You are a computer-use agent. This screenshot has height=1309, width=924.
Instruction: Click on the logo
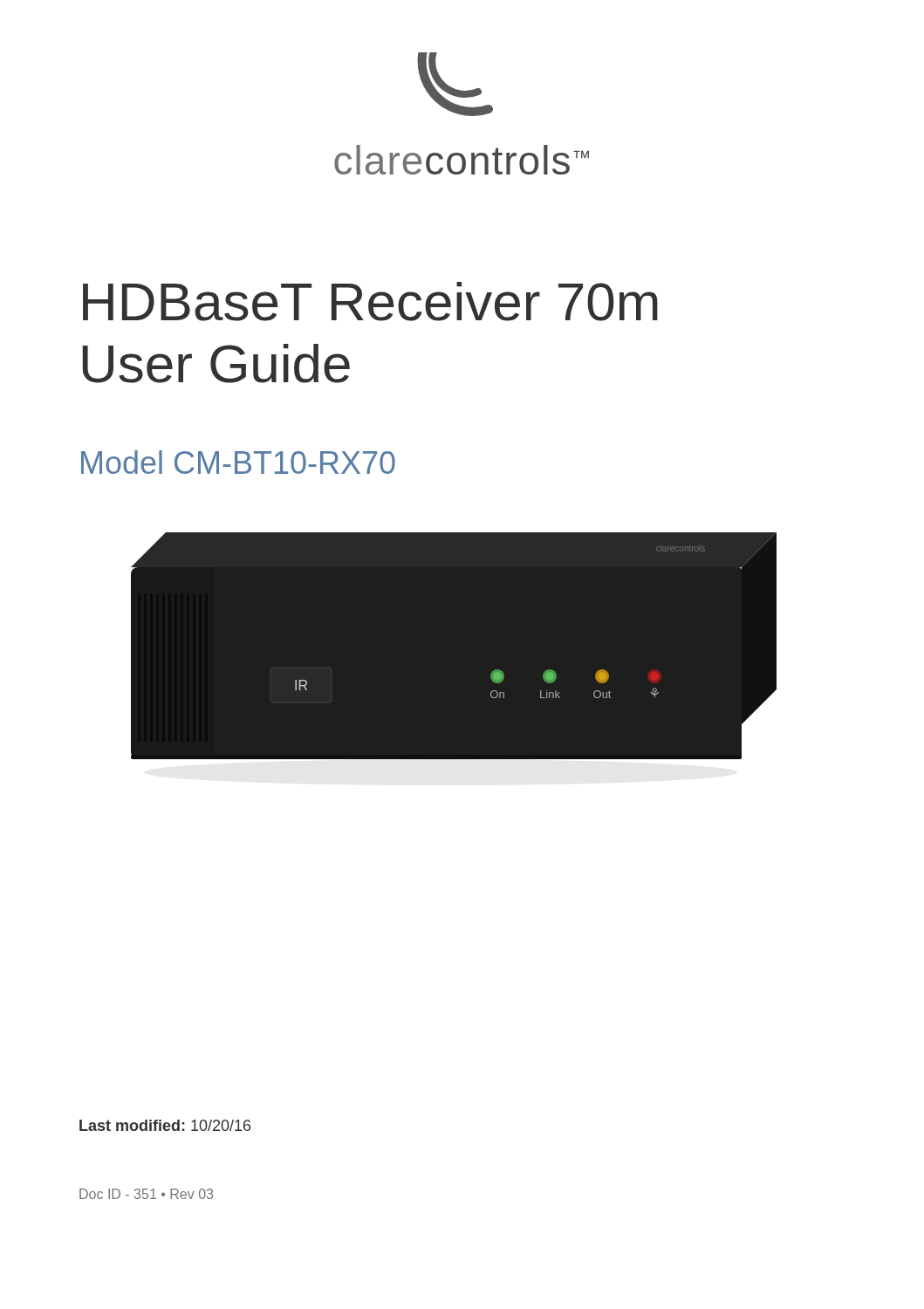click(x=462, y=124)
